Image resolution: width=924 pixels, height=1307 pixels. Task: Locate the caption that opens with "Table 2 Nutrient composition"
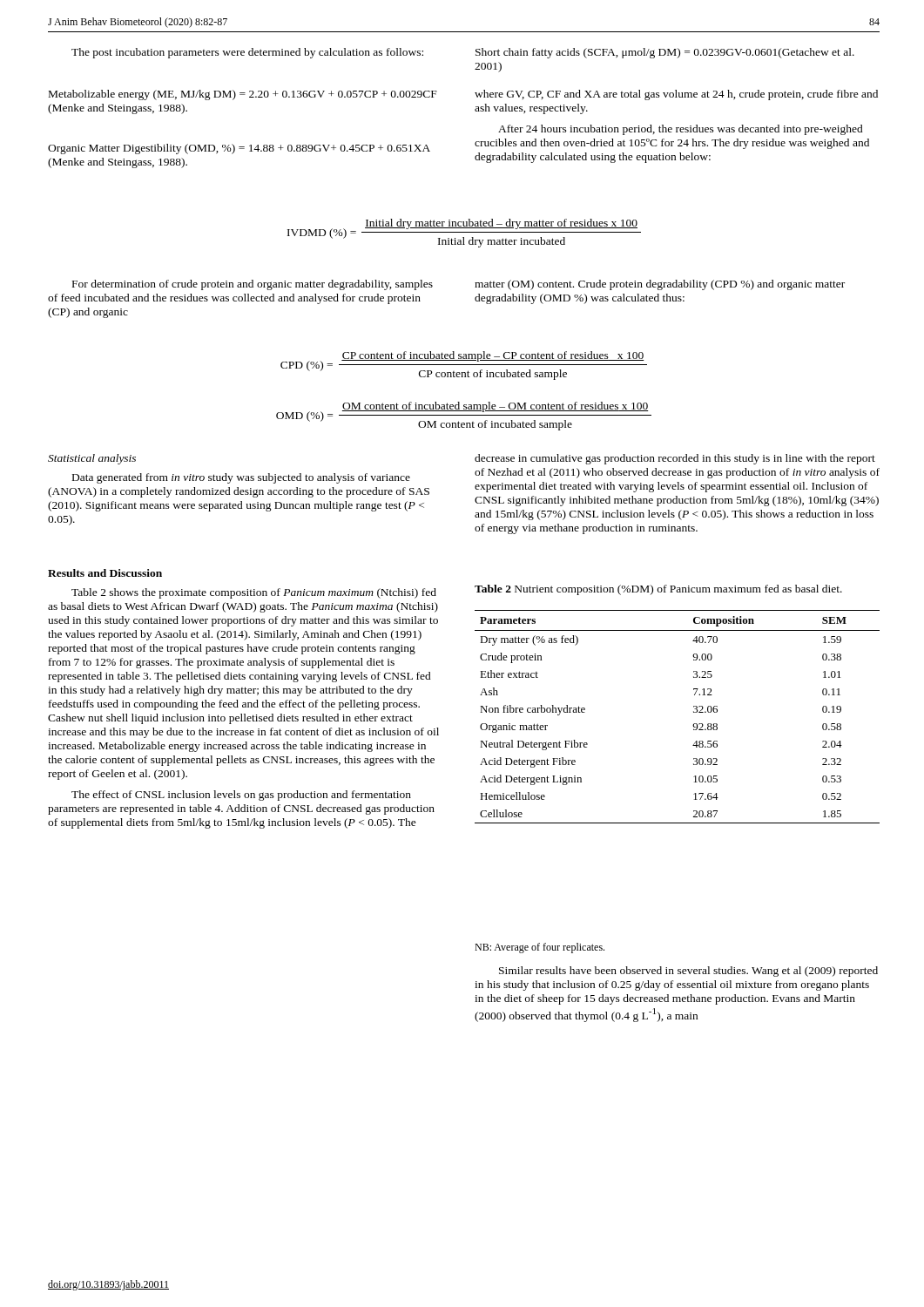677,589
